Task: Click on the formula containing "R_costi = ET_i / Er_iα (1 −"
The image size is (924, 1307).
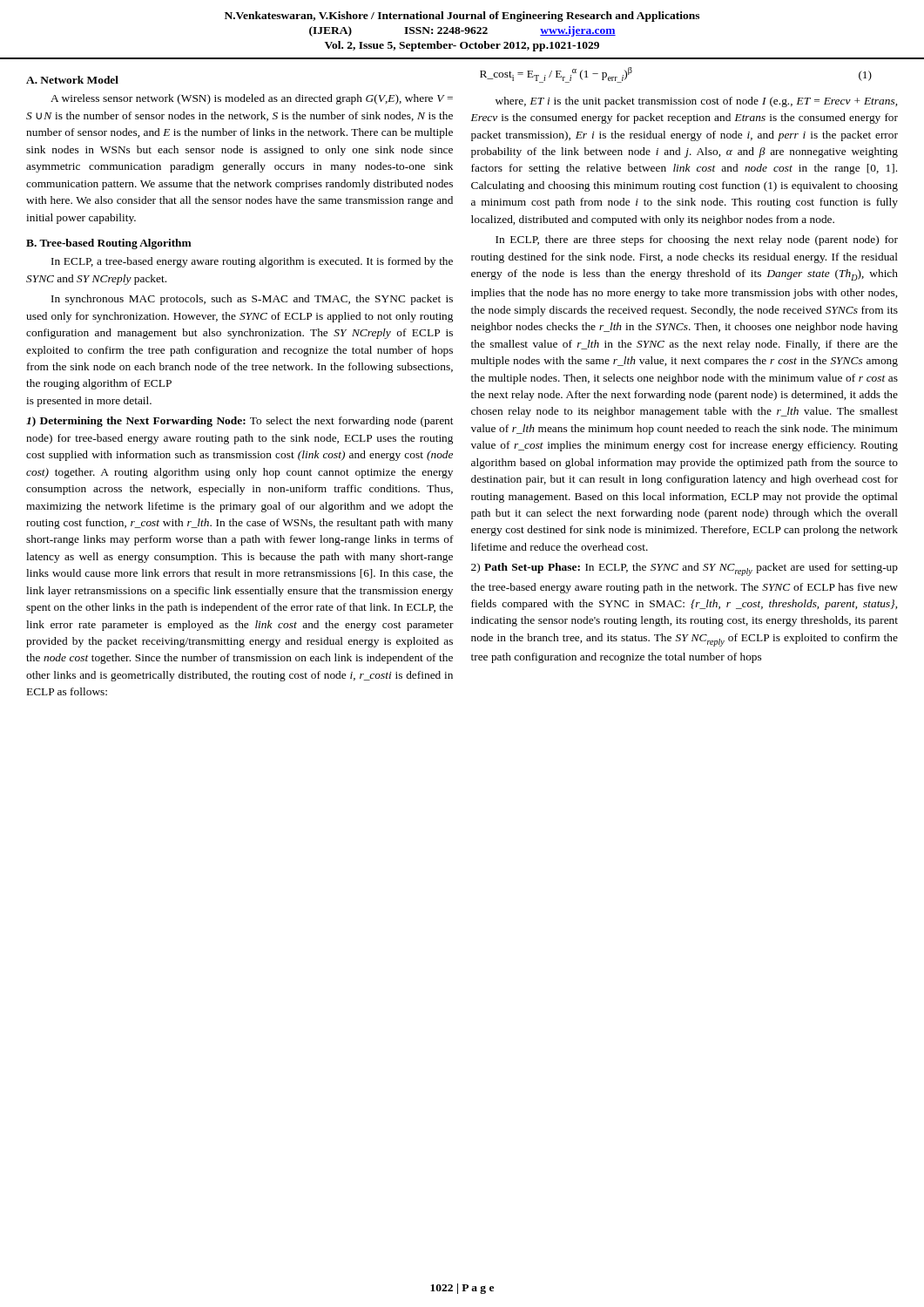Action: point(560,74)
